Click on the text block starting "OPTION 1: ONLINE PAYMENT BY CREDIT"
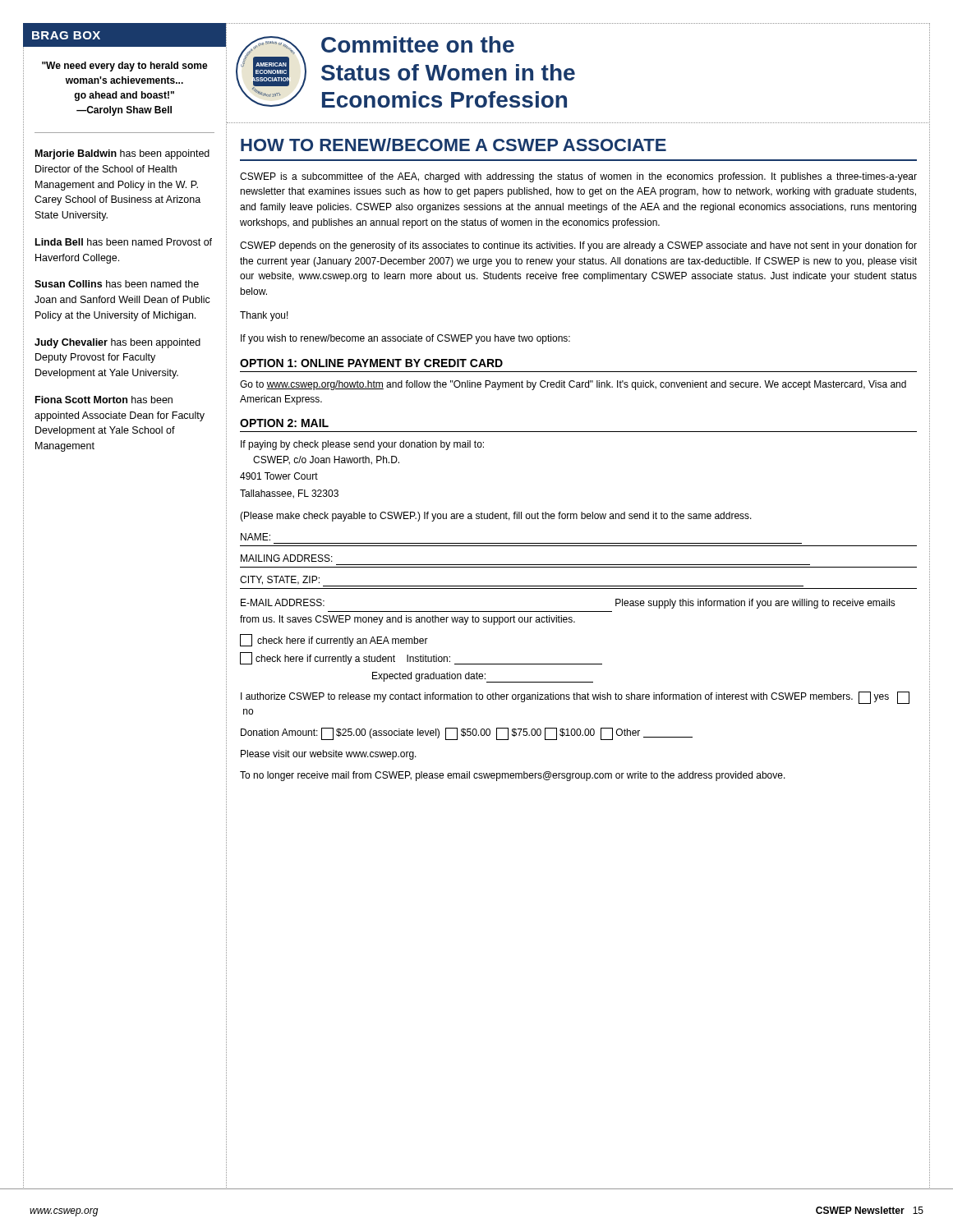The width and height of the screenshot is (953, 1232). tap(371, 363)
